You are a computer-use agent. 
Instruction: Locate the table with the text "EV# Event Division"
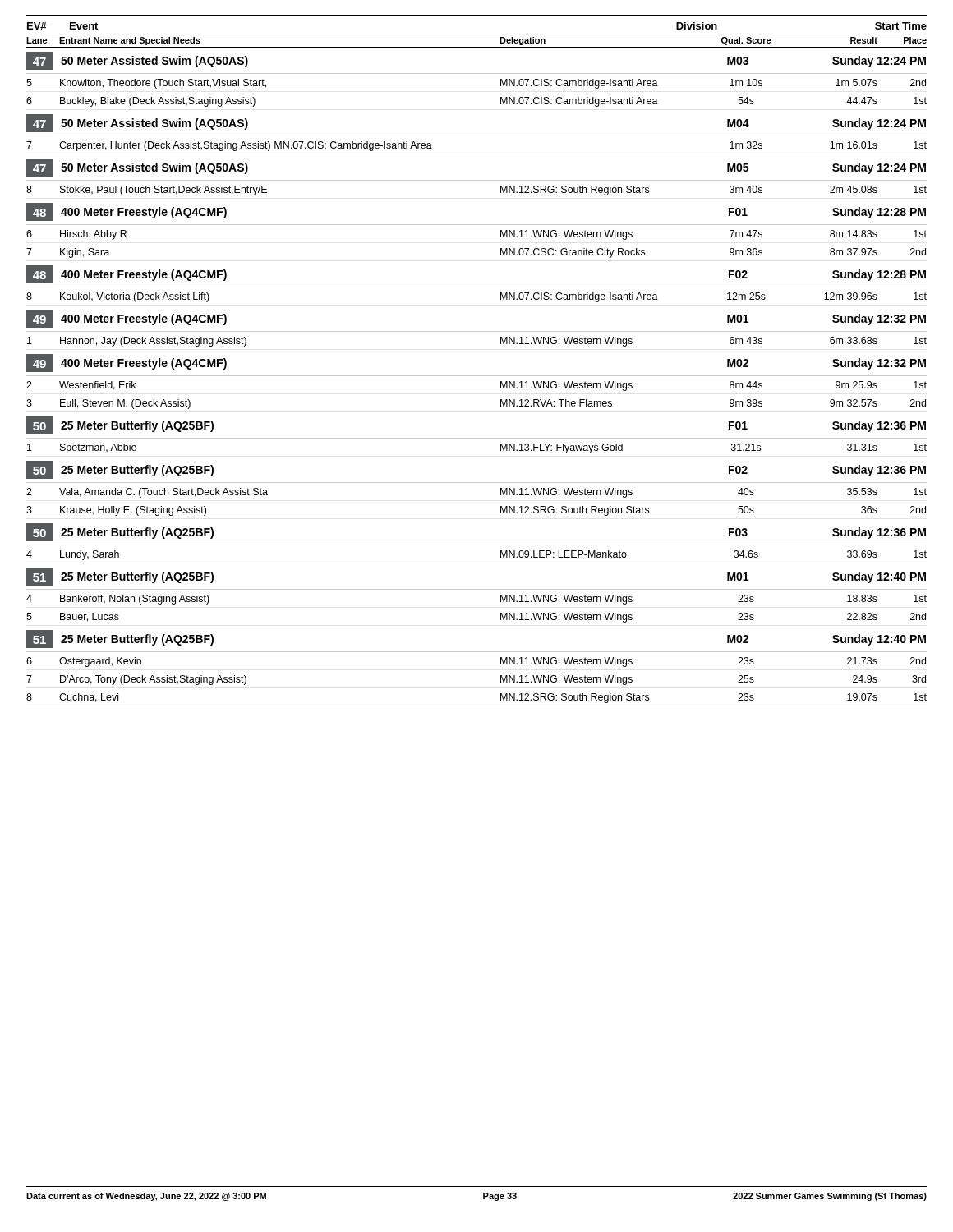(x=476, y=361)
